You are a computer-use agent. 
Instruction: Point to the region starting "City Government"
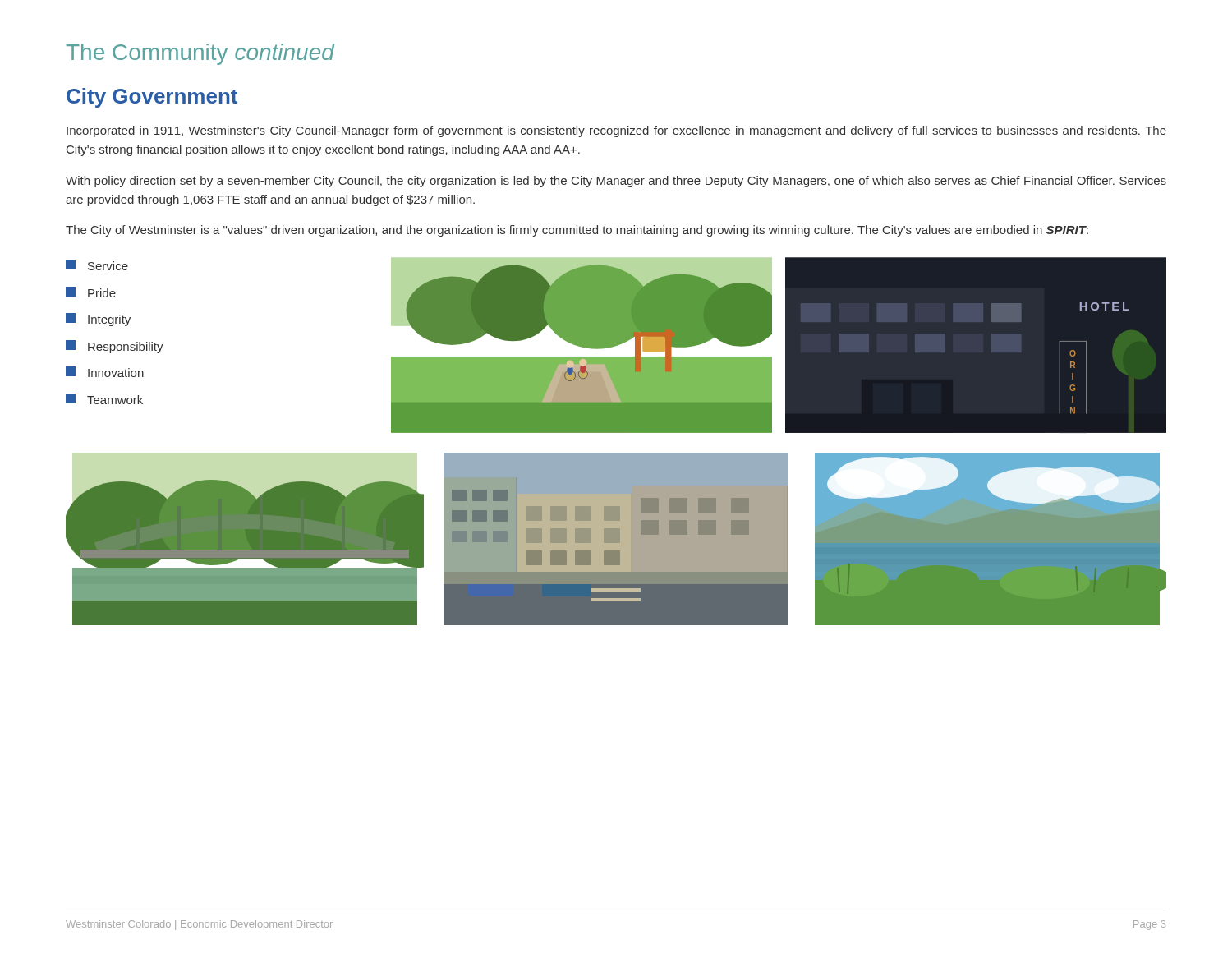[x=152, y=96]
